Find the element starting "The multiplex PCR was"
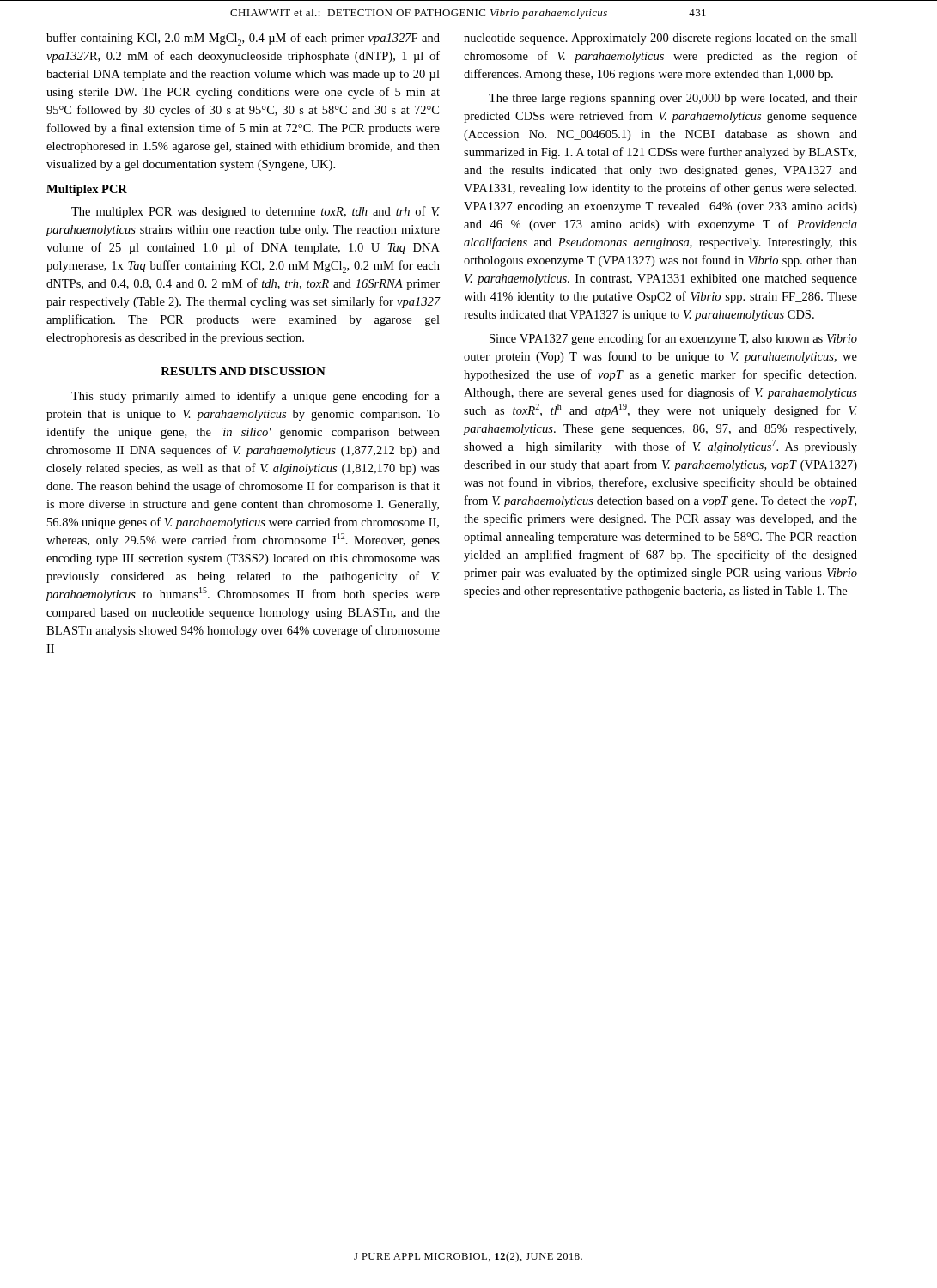937x1288 pixels. click(243, 275)
